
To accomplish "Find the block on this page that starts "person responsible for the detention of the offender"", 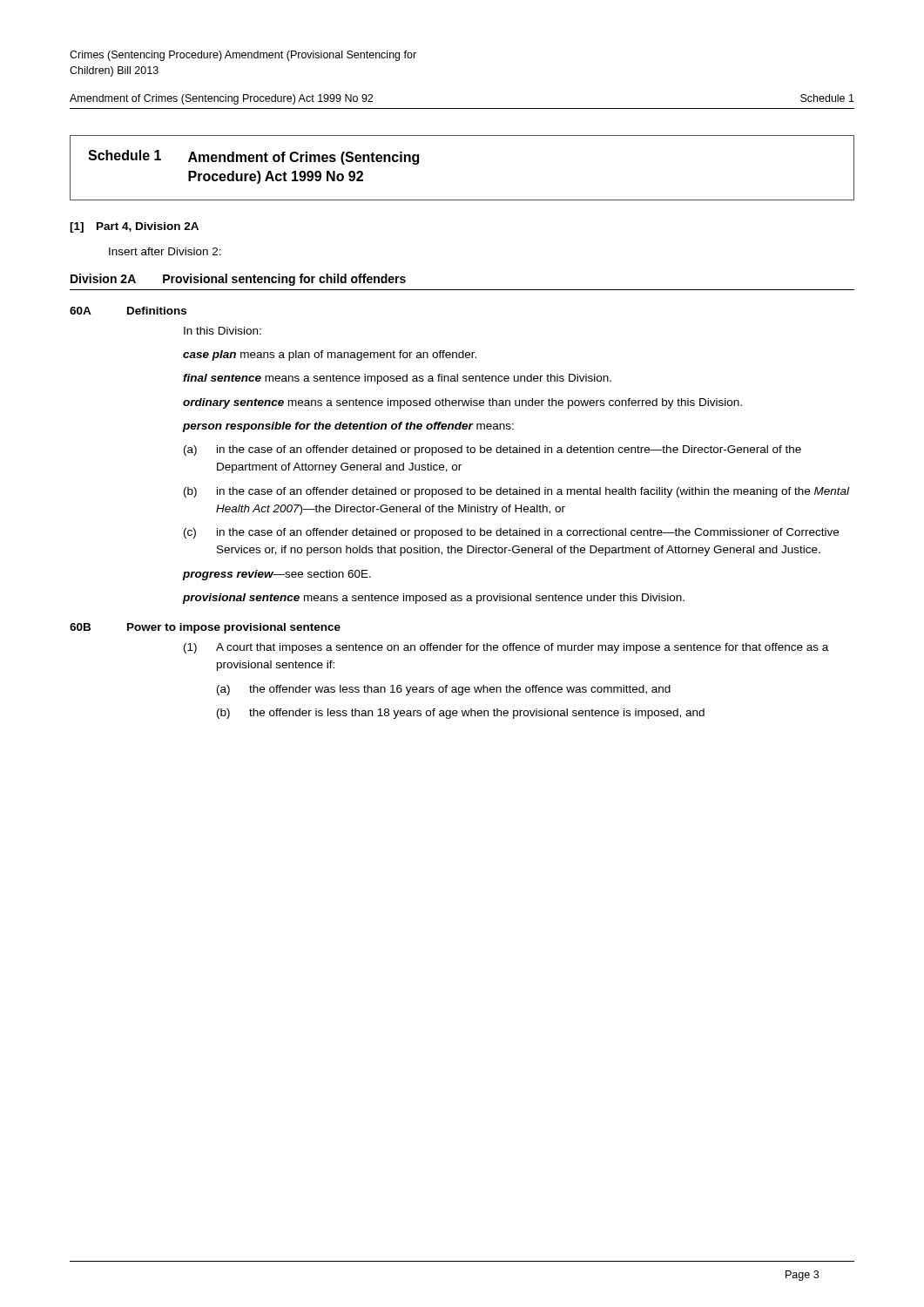I will [349, 425].
